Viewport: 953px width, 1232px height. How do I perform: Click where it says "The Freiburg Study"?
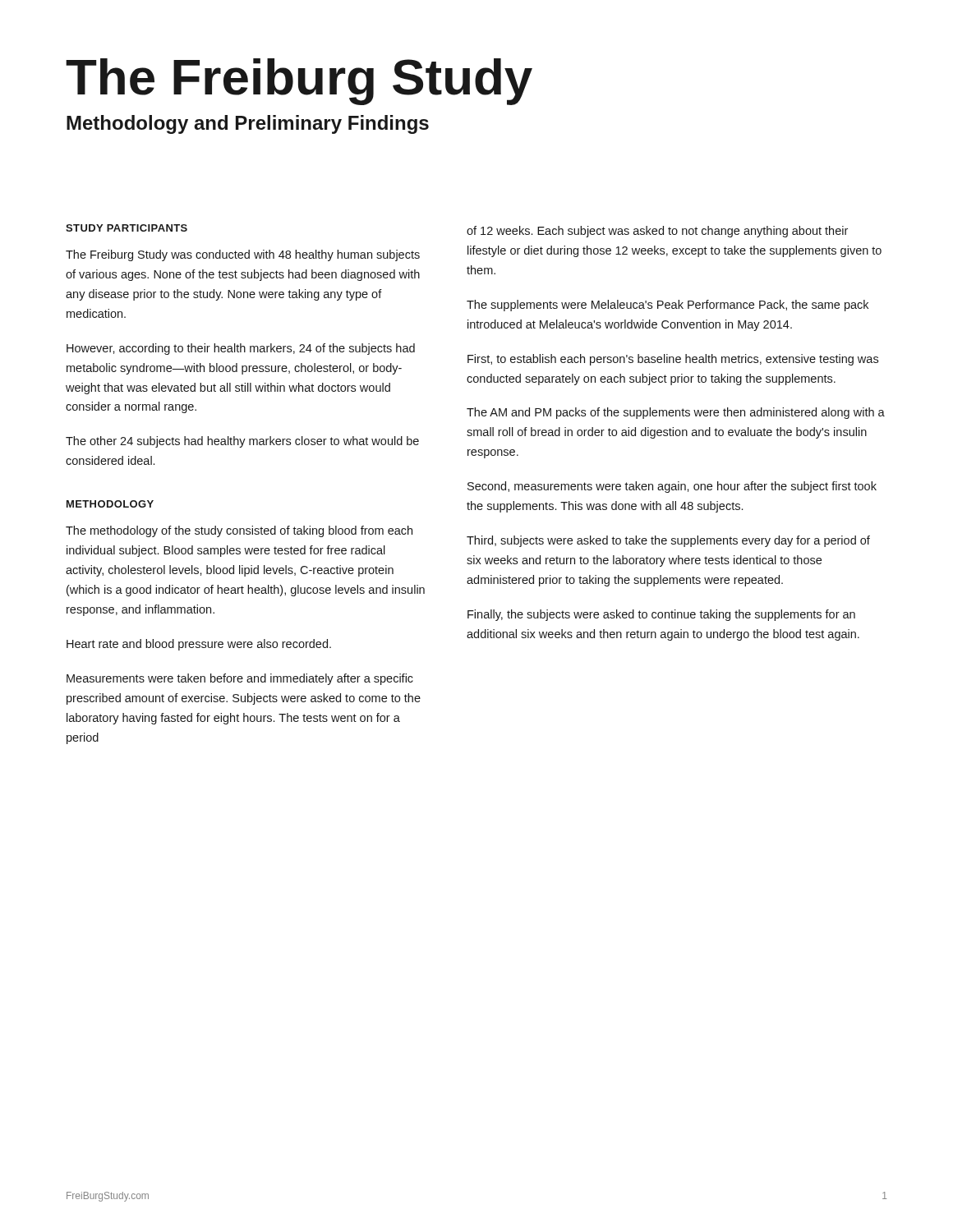476,77
